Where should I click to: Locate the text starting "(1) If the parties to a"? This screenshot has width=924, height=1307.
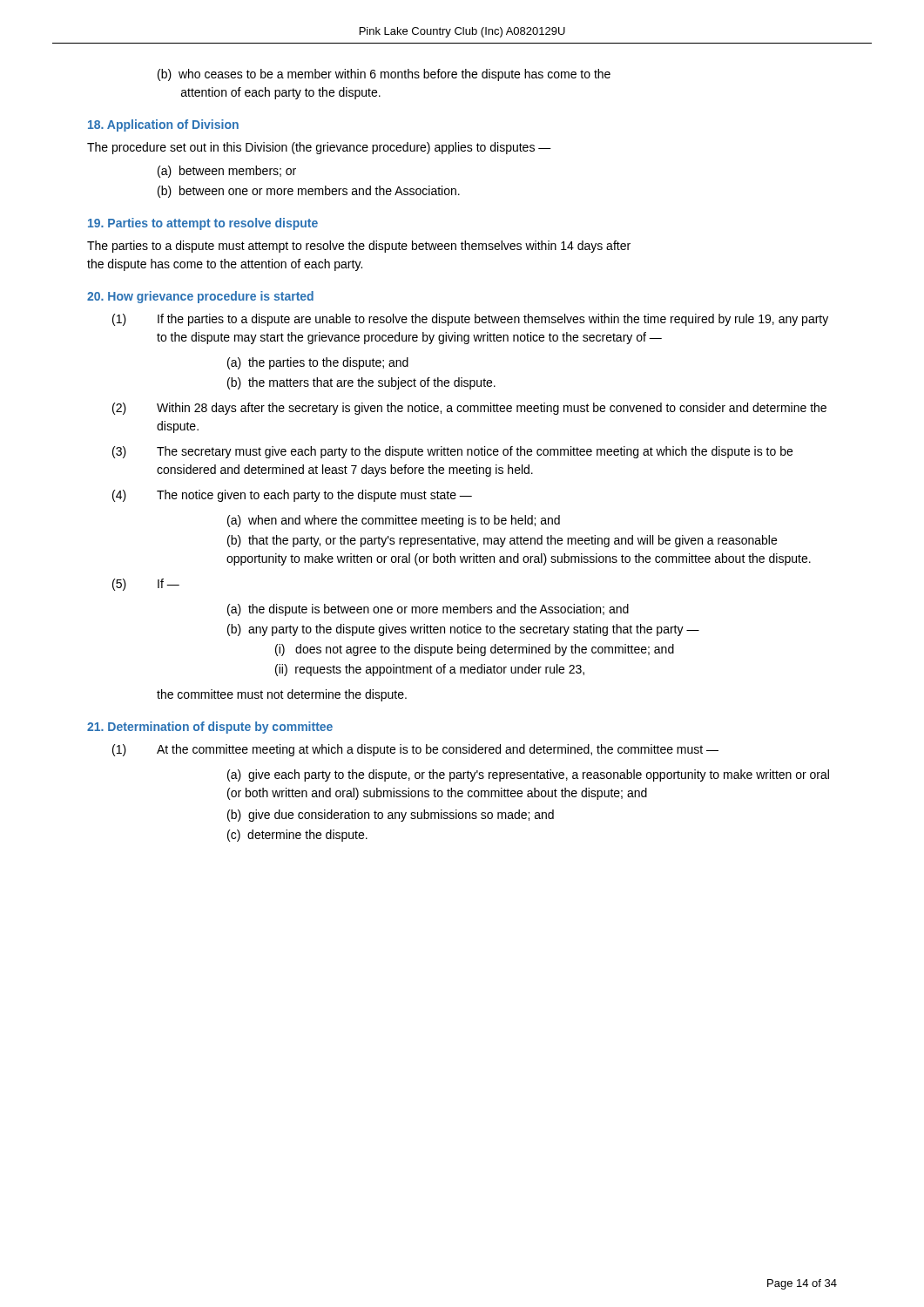click(x=474, y=328)
